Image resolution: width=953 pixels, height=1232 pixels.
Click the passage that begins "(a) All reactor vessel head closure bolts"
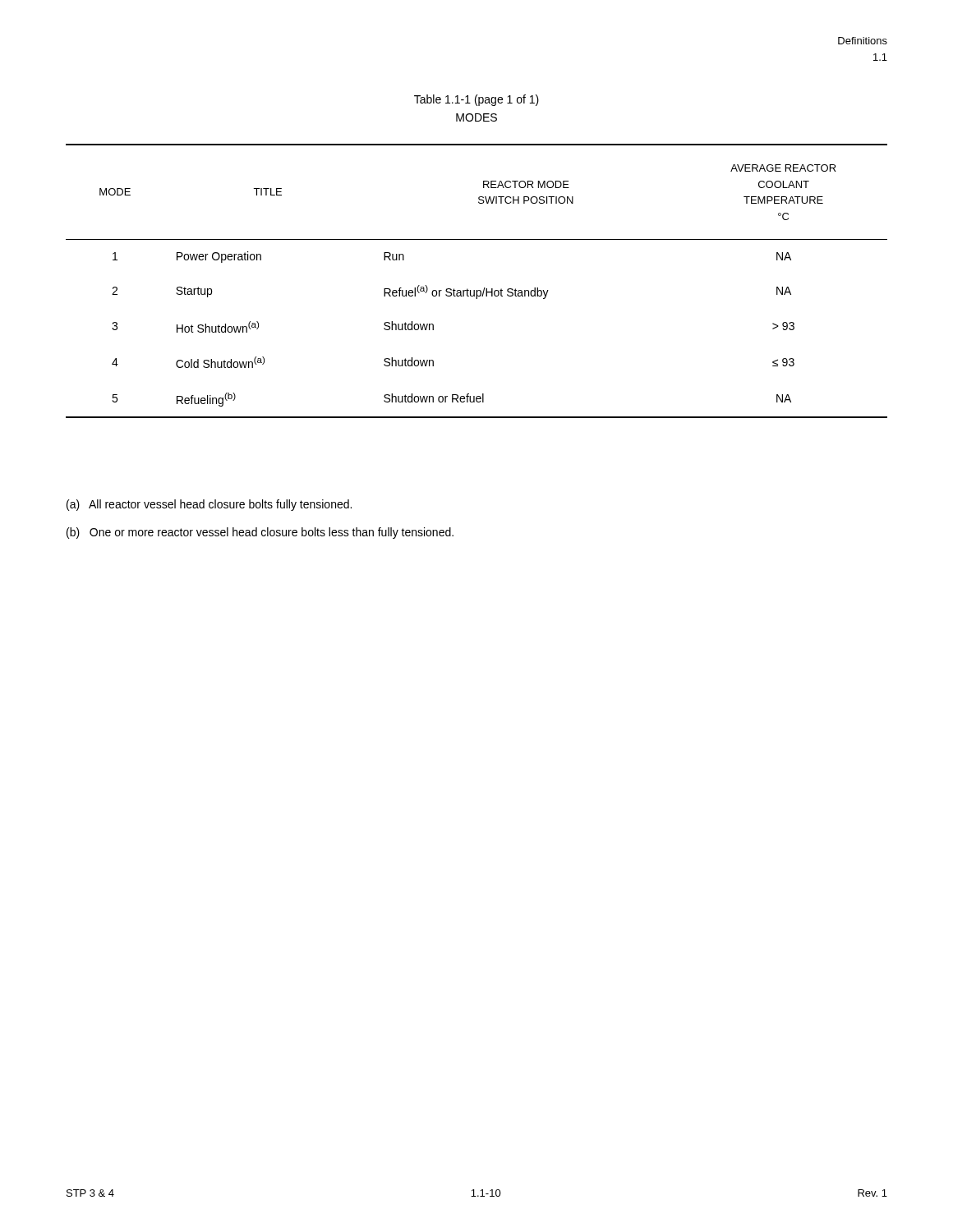pos(209,504)
